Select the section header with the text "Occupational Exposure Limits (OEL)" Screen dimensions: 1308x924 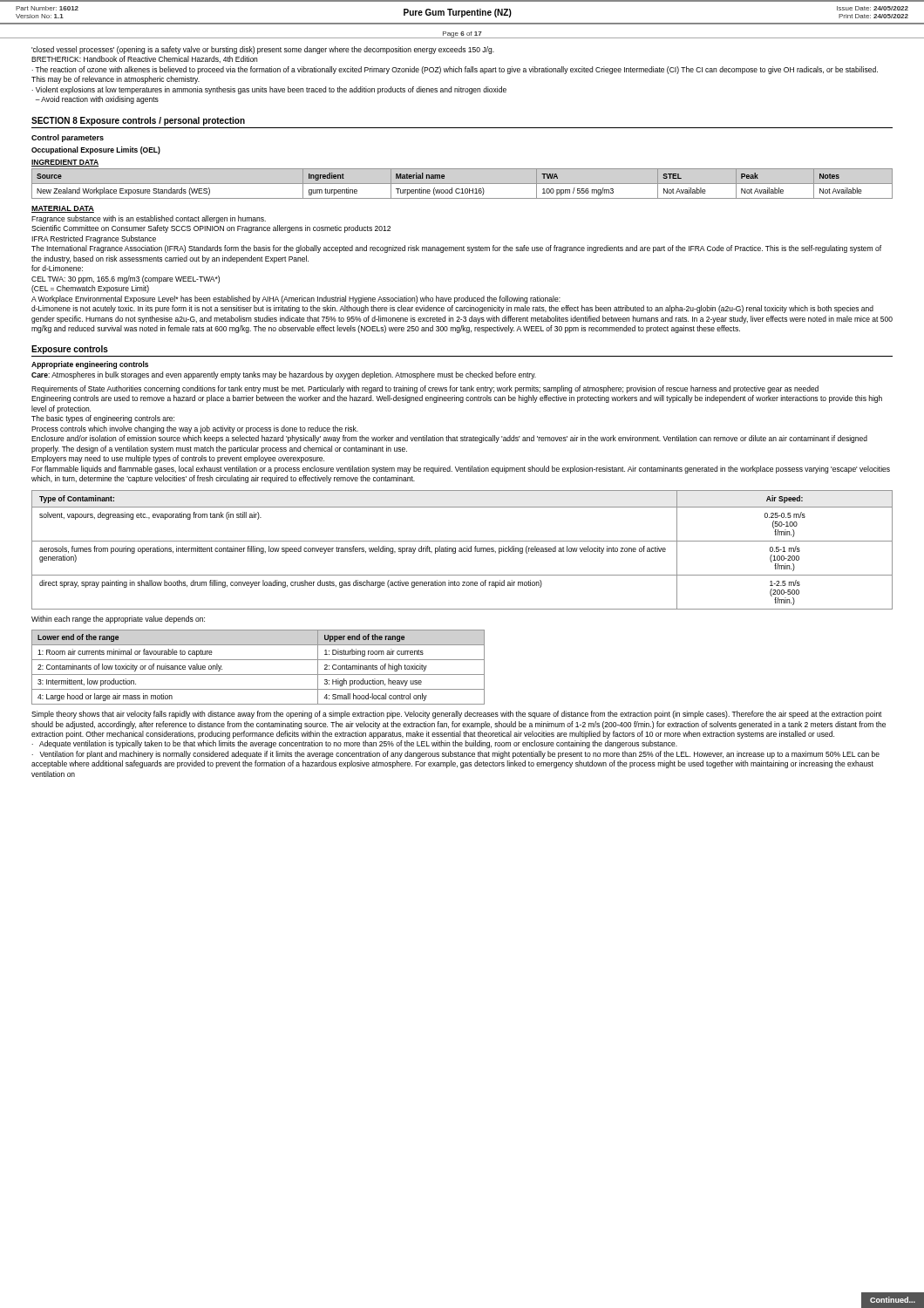96,150
